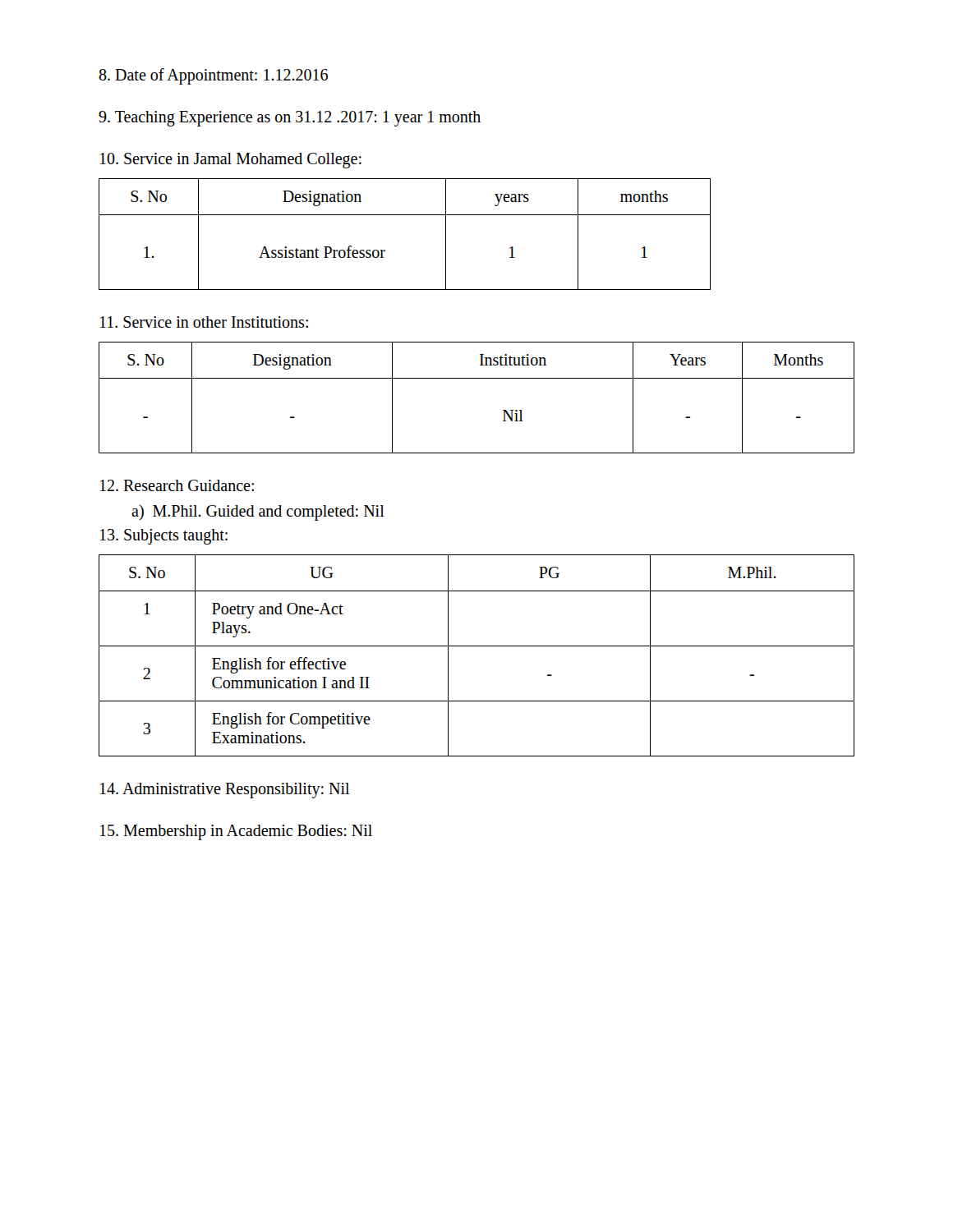Click on the table containing "Assistant Professor"
Viewport: 953px width, 1232px height.
click(x=476, y=234)
